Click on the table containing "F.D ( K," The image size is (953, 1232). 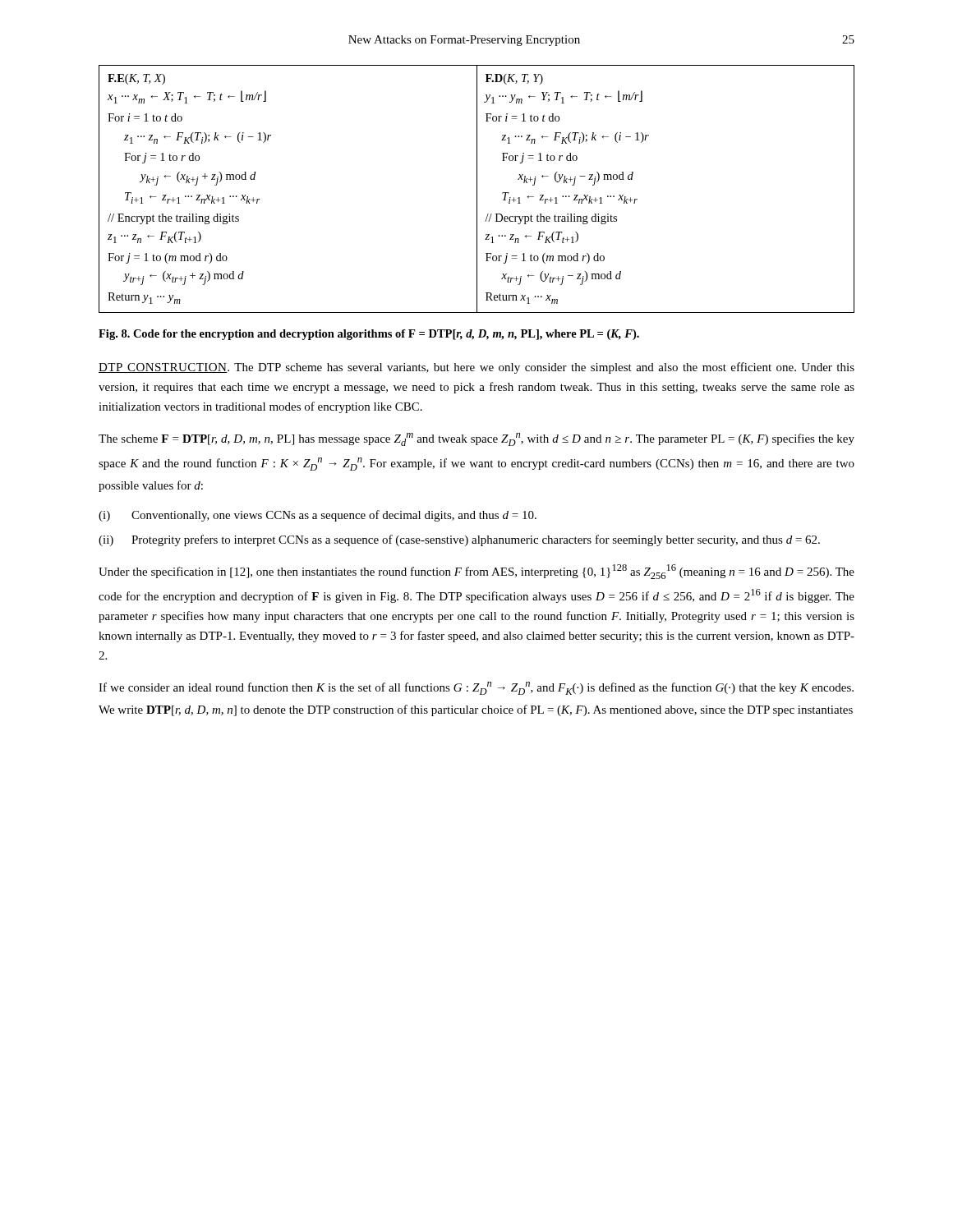coord(476,189)
